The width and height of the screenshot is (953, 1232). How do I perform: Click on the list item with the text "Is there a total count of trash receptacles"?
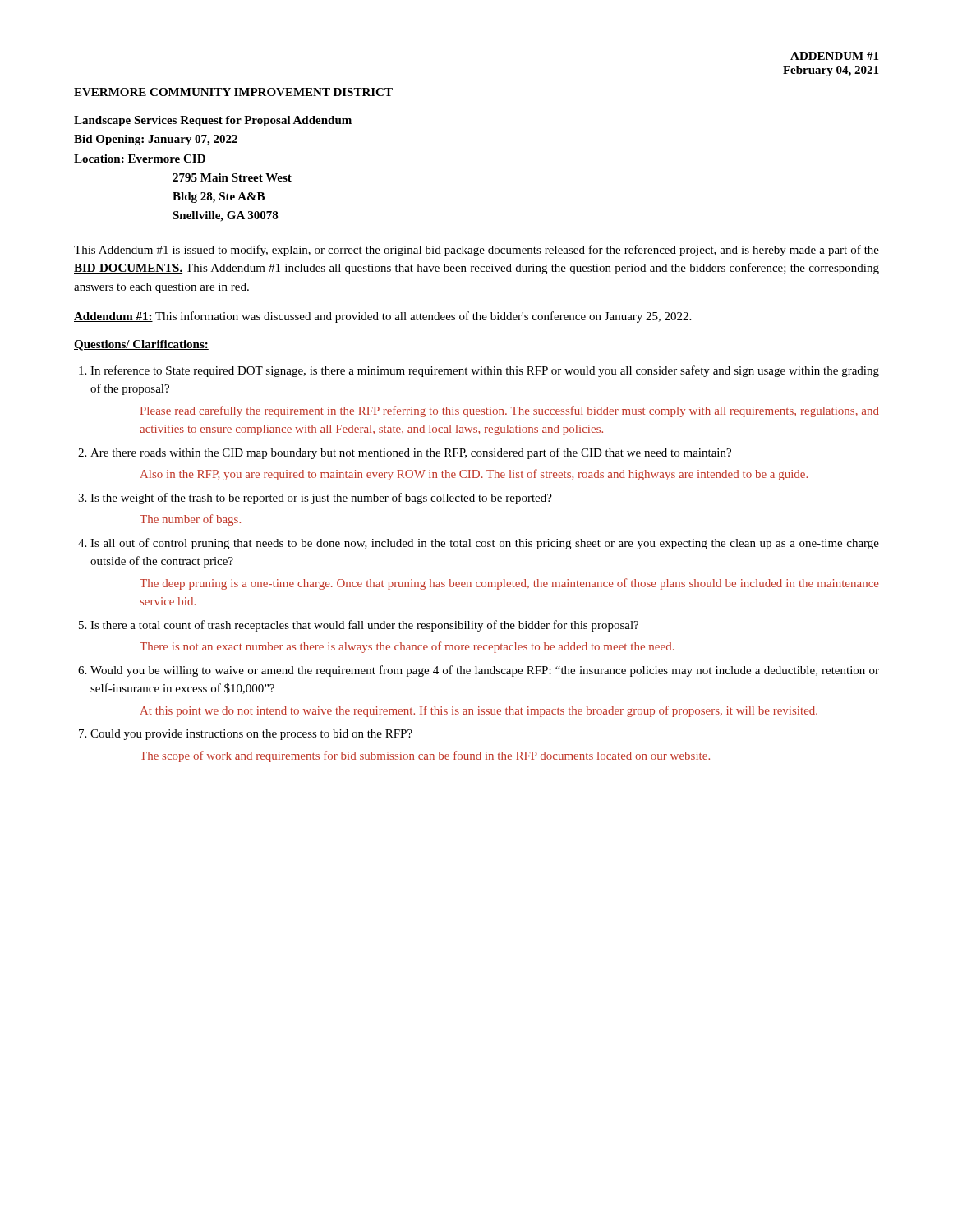[485, 636]
